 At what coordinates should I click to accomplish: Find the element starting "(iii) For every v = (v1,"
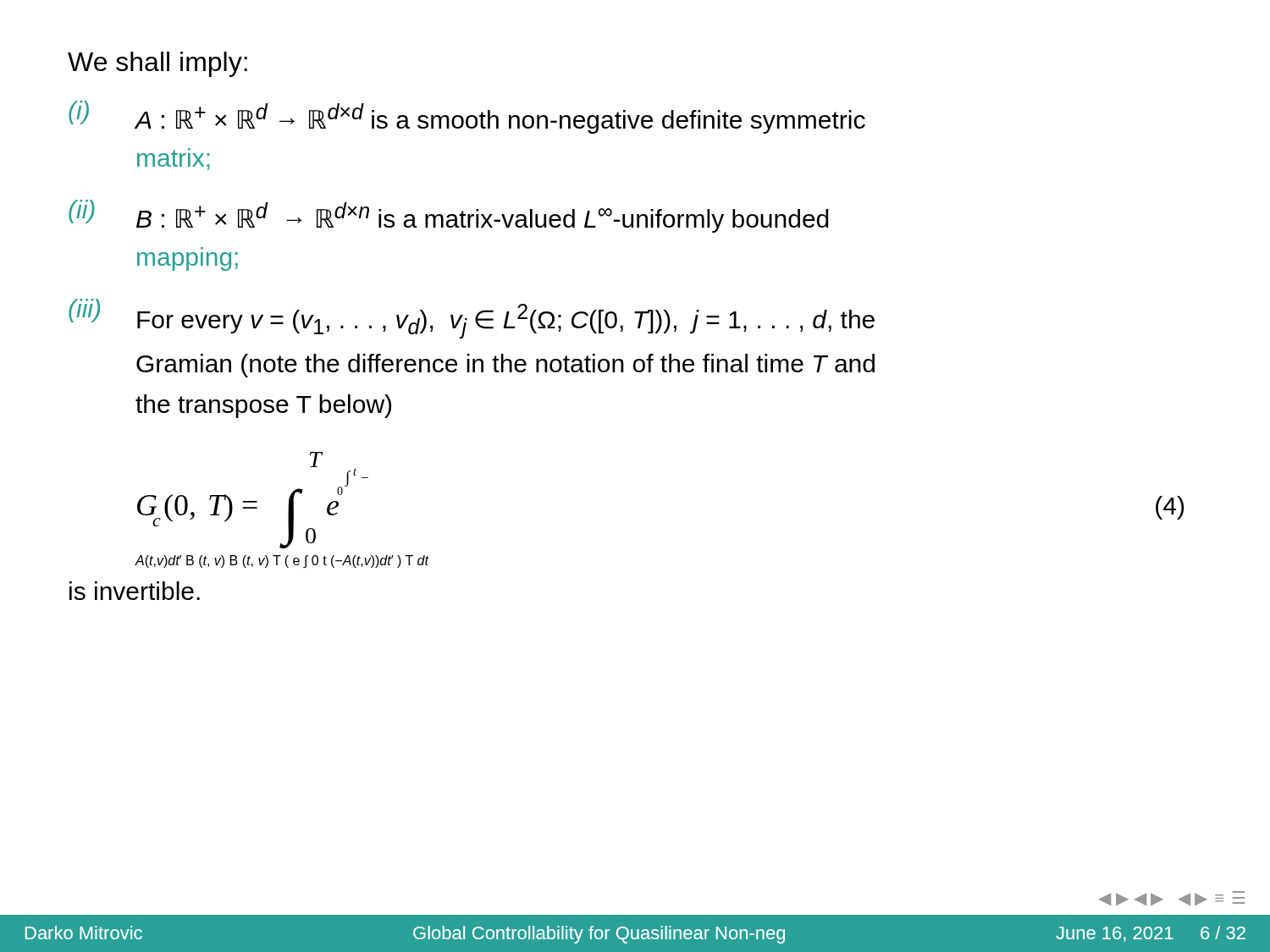635,360
